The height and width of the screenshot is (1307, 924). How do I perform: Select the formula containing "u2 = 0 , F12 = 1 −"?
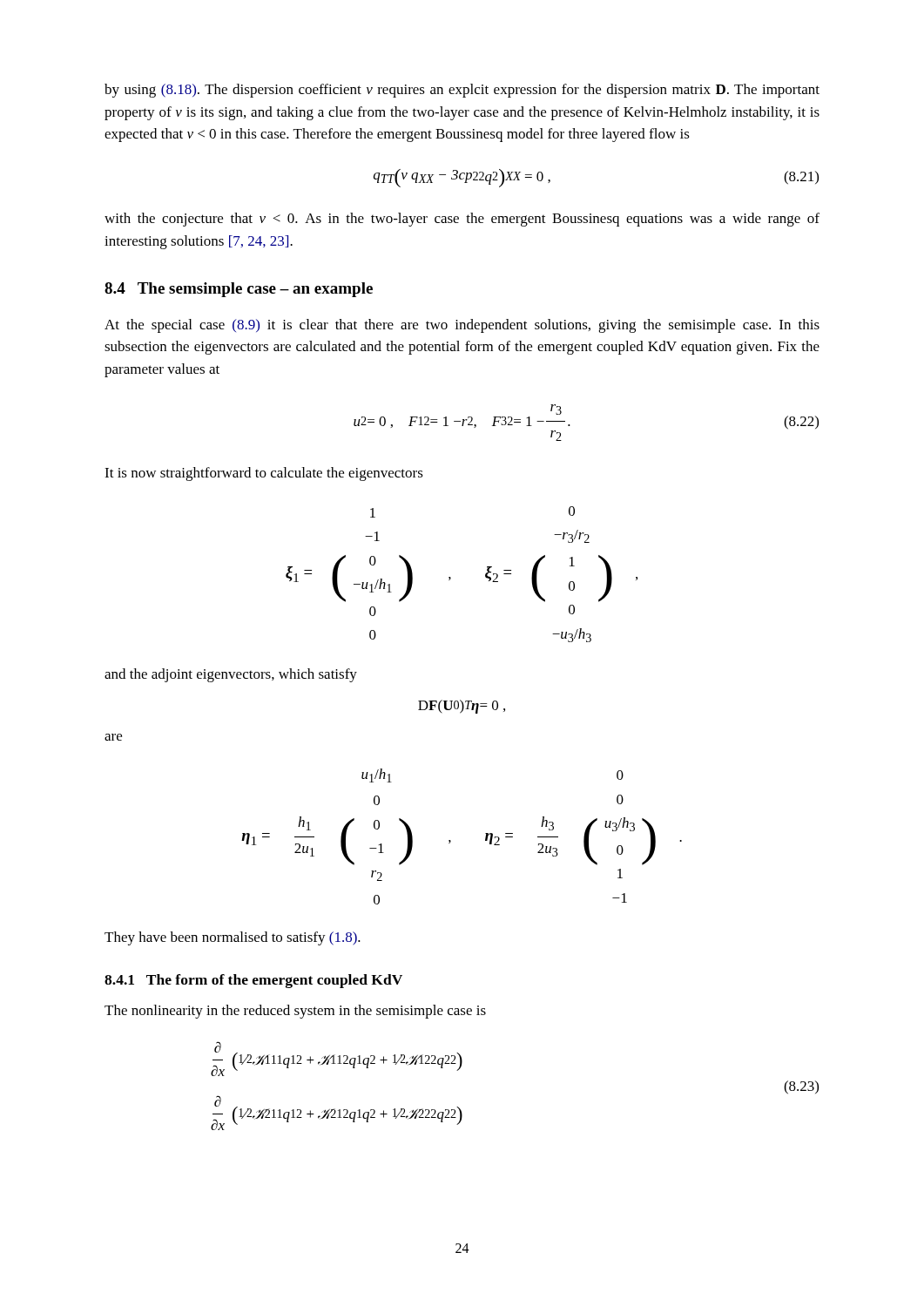point(586,421)
